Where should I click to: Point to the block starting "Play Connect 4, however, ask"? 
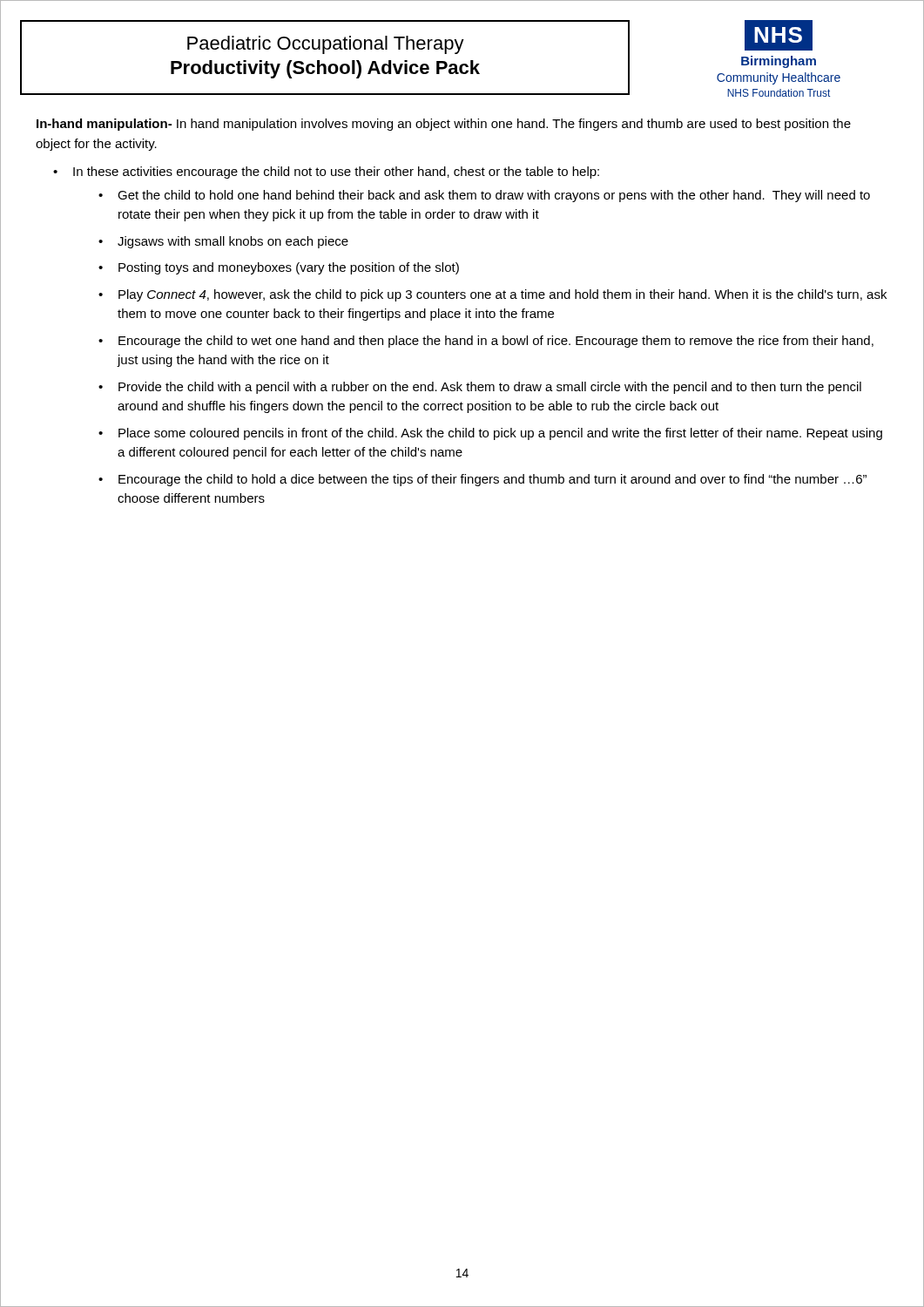pos(502,303)
